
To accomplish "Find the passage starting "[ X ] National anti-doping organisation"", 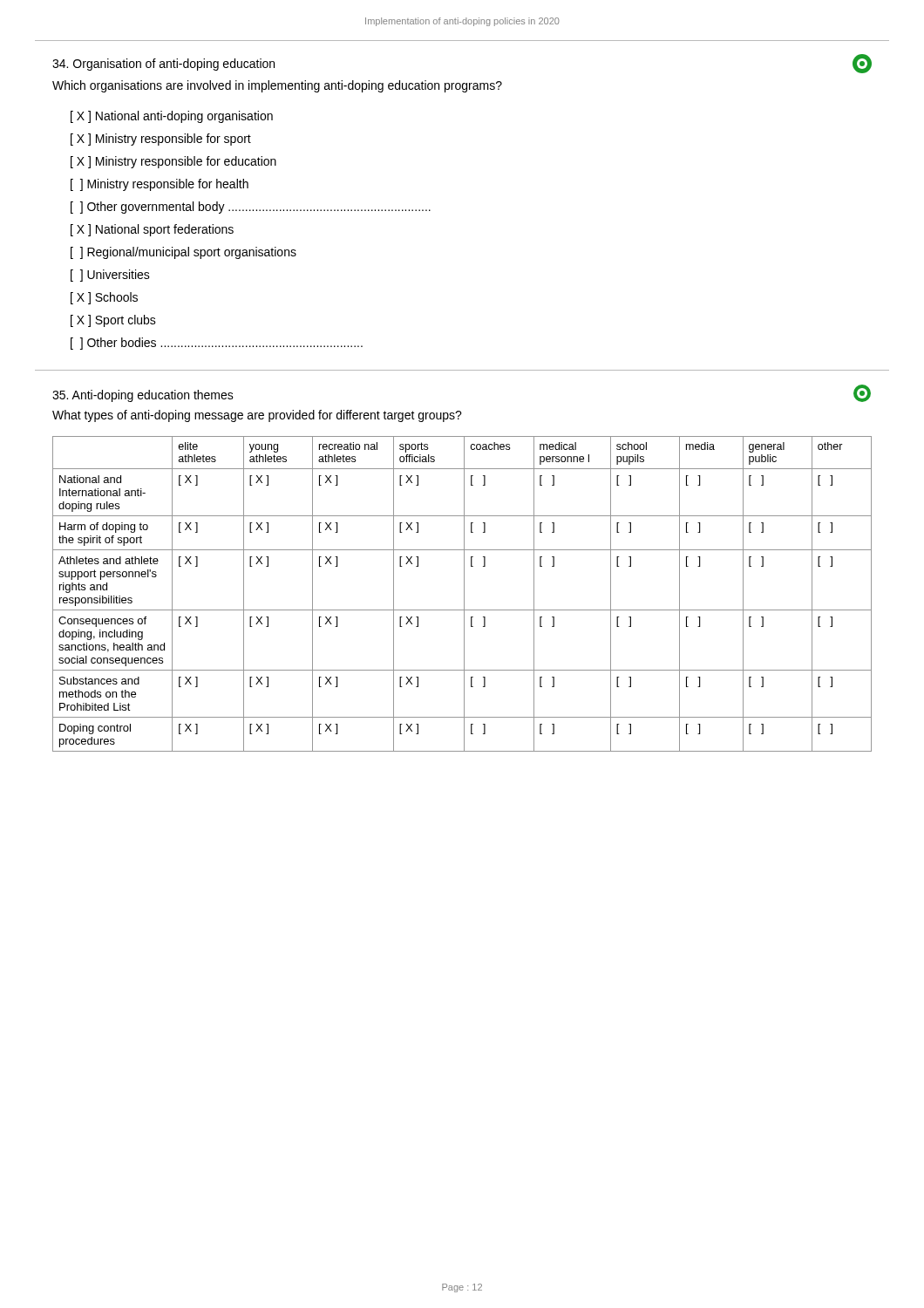I will [172, 117].
